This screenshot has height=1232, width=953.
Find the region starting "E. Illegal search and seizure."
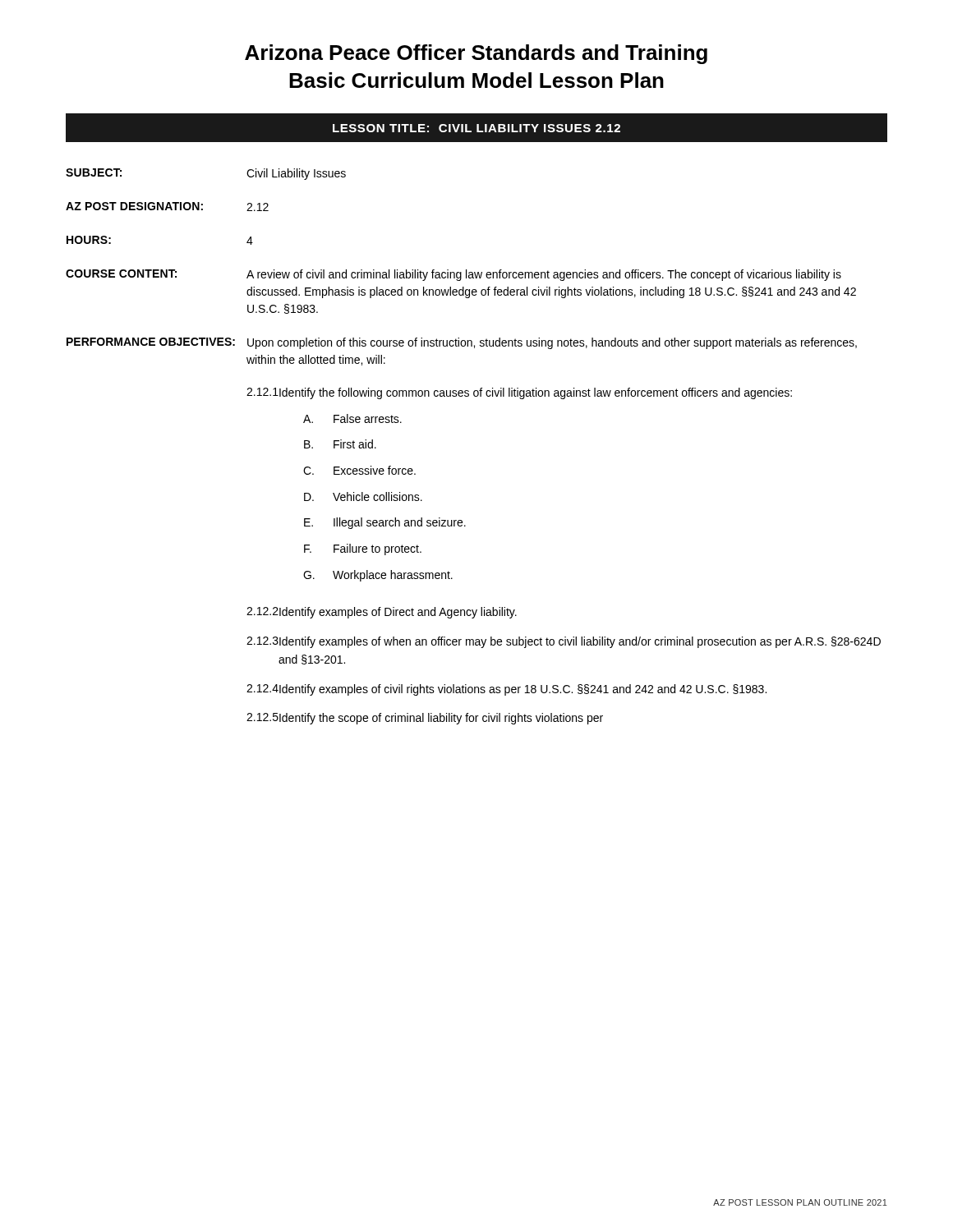[385, 523]
